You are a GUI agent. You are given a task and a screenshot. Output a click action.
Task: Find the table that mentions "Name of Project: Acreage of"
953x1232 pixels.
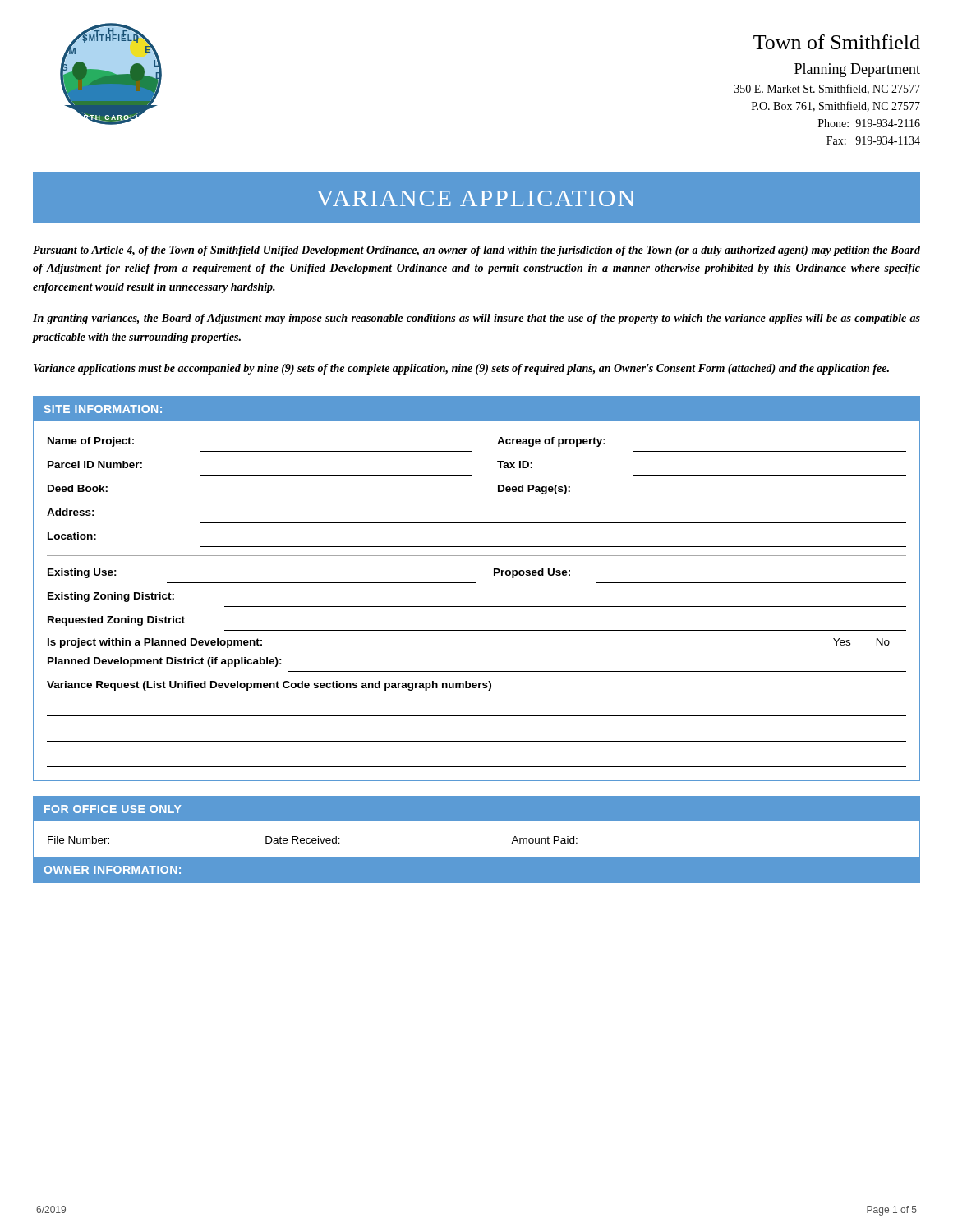click(476, 601)
